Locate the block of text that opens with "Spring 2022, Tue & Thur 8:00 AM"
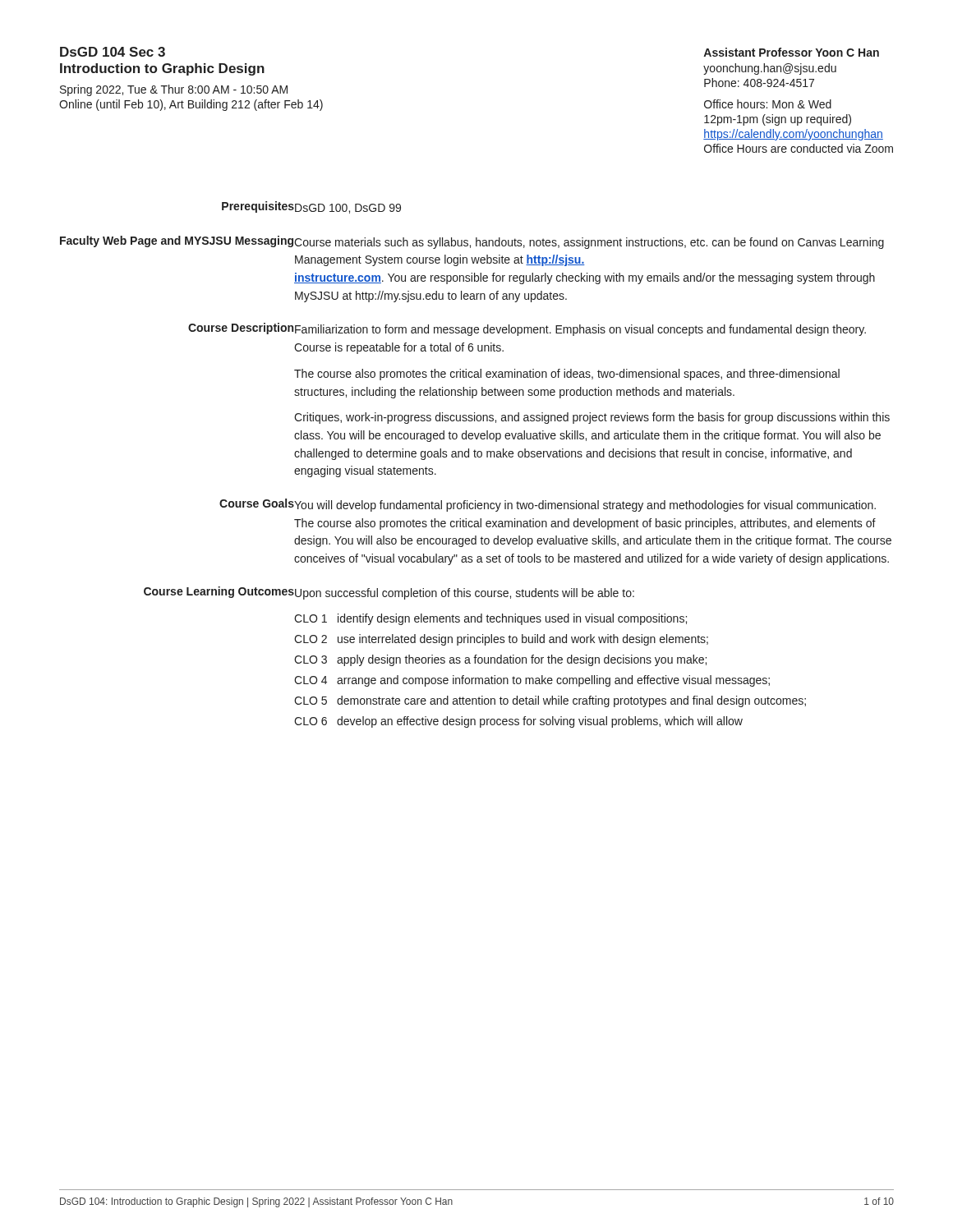This screenshot has width=953, height=1232. coord(191,97)
